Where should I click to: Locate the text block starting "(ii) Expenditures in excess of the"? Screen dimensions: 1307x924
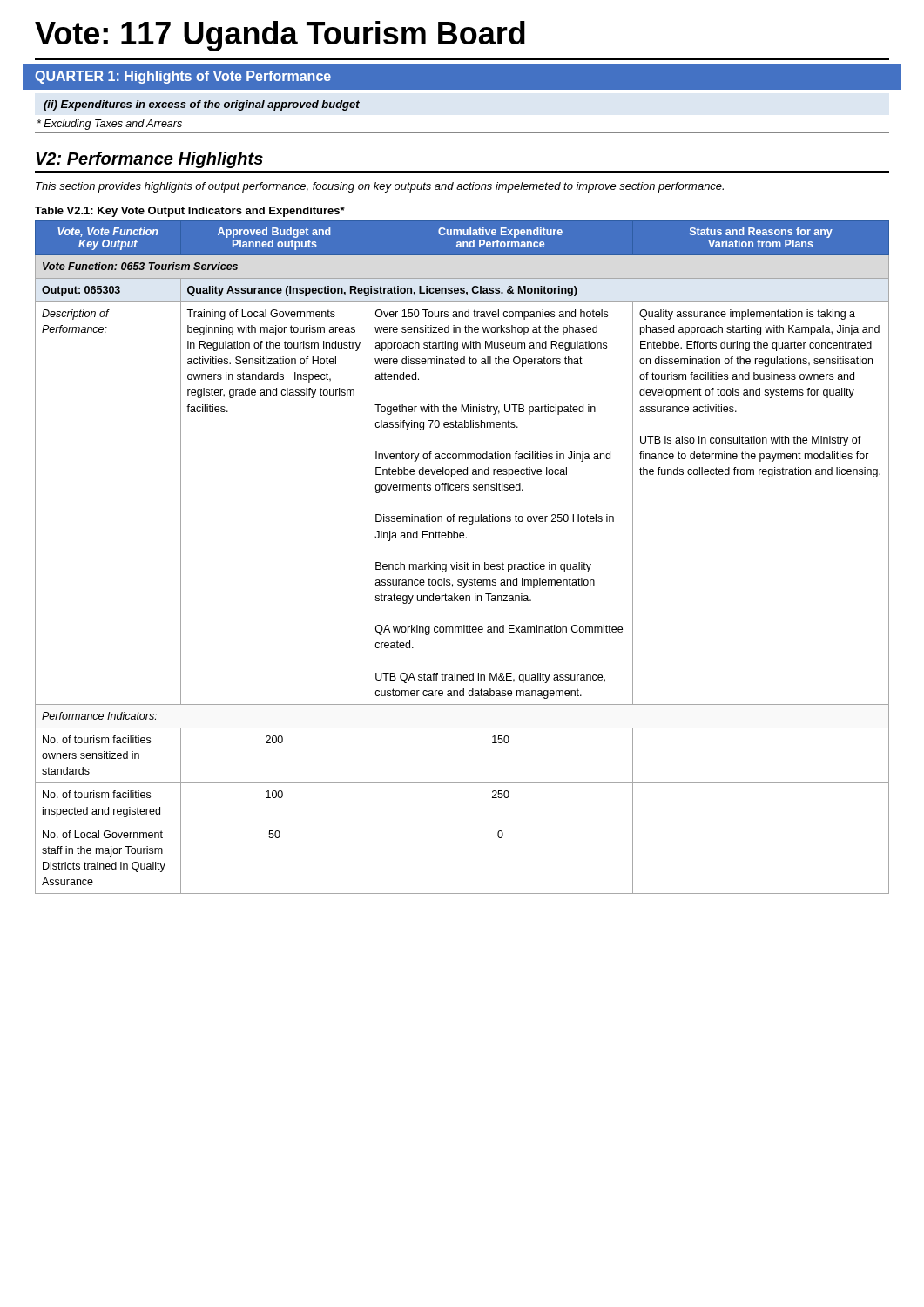click(201, 104)
